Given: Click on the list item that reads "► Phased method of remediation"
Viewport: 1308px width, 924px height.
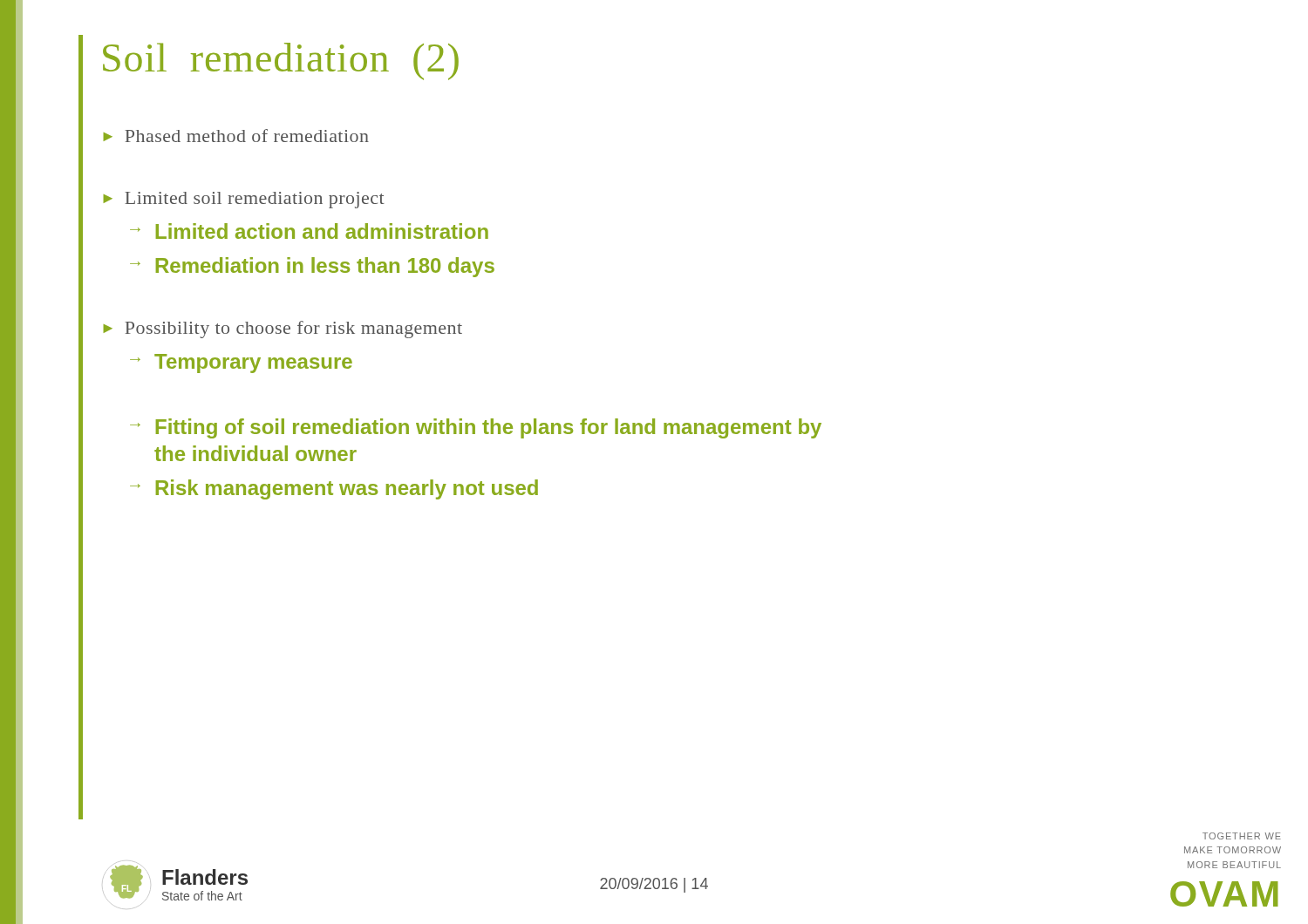Looking at the screenshot, I should click(236, 136).
